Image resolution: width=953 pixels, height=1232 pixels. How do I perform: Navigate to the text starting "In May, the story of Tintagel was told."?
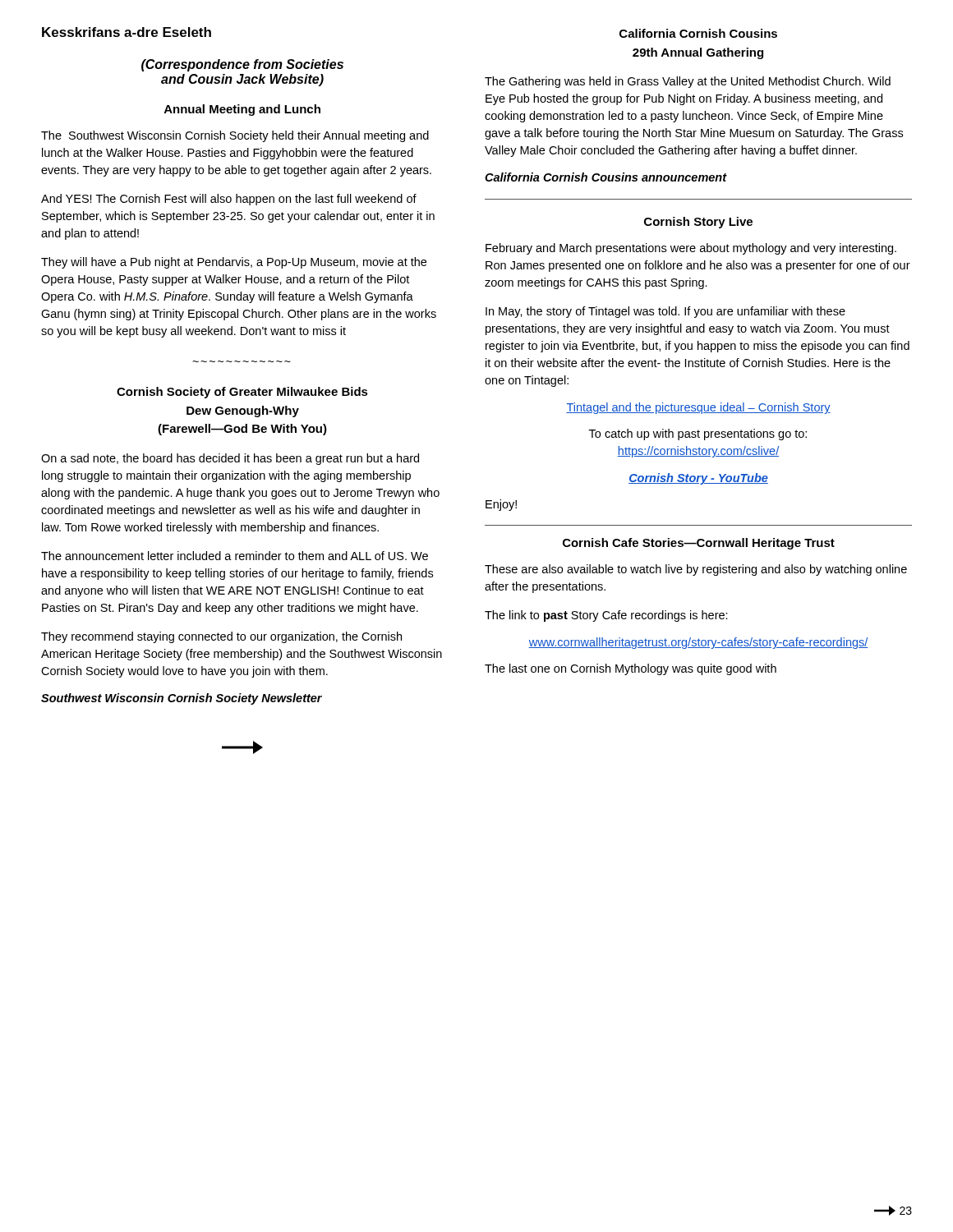coord(697,346)
